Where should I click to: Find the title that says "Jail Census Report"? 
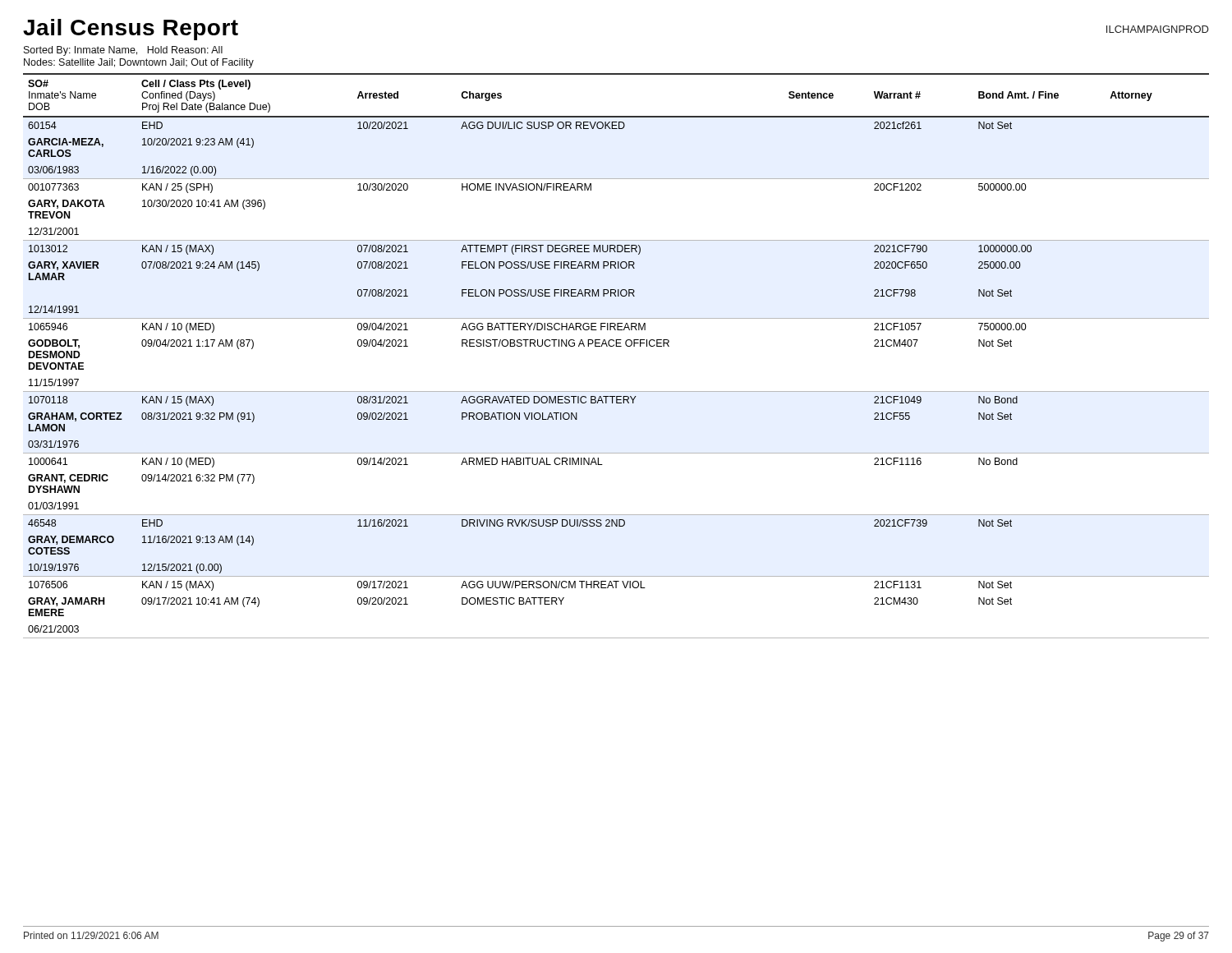[x=131, y=27]
